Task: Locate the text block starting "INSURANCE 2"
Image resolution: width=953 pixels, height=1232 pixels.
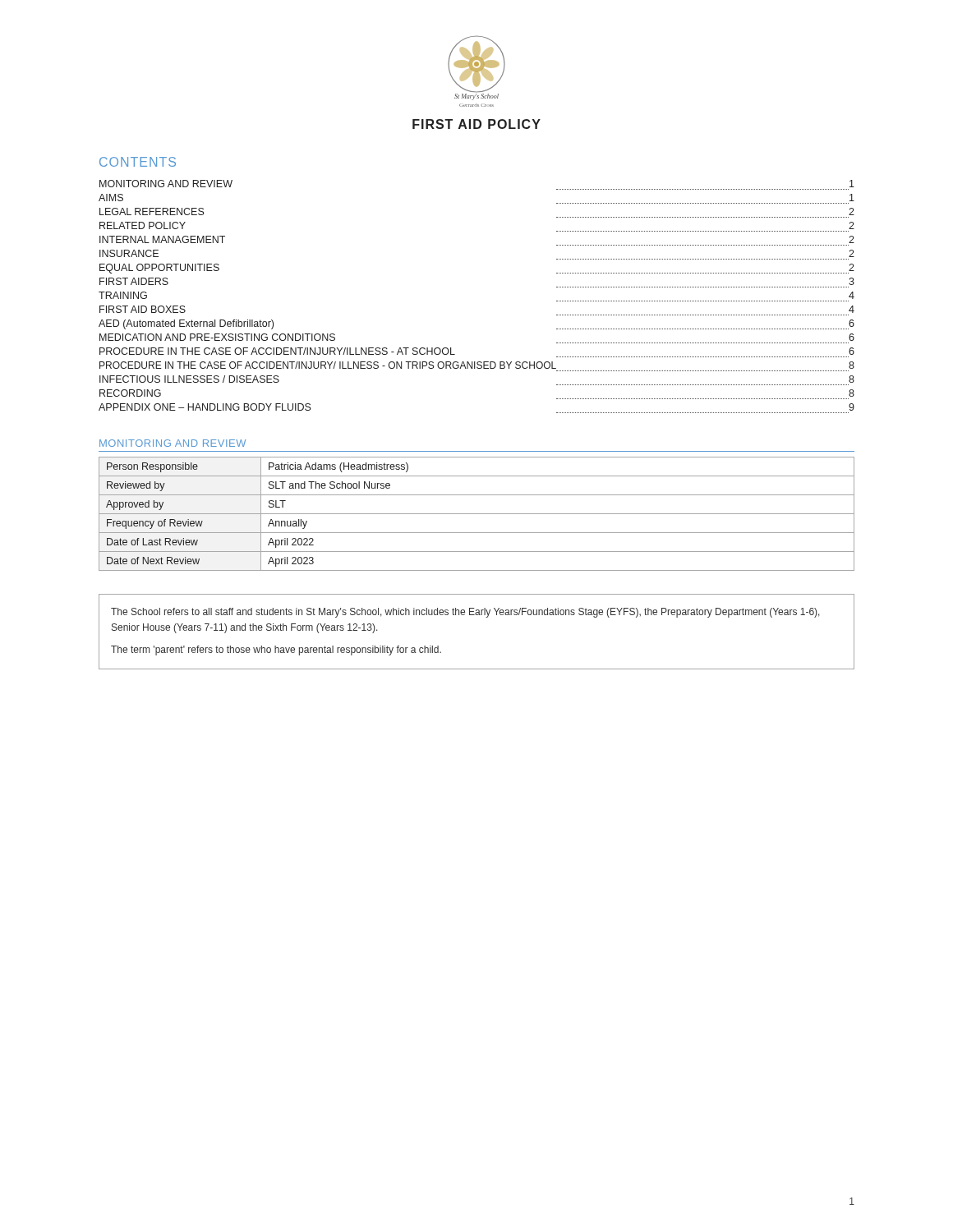Action: (126, 253)
